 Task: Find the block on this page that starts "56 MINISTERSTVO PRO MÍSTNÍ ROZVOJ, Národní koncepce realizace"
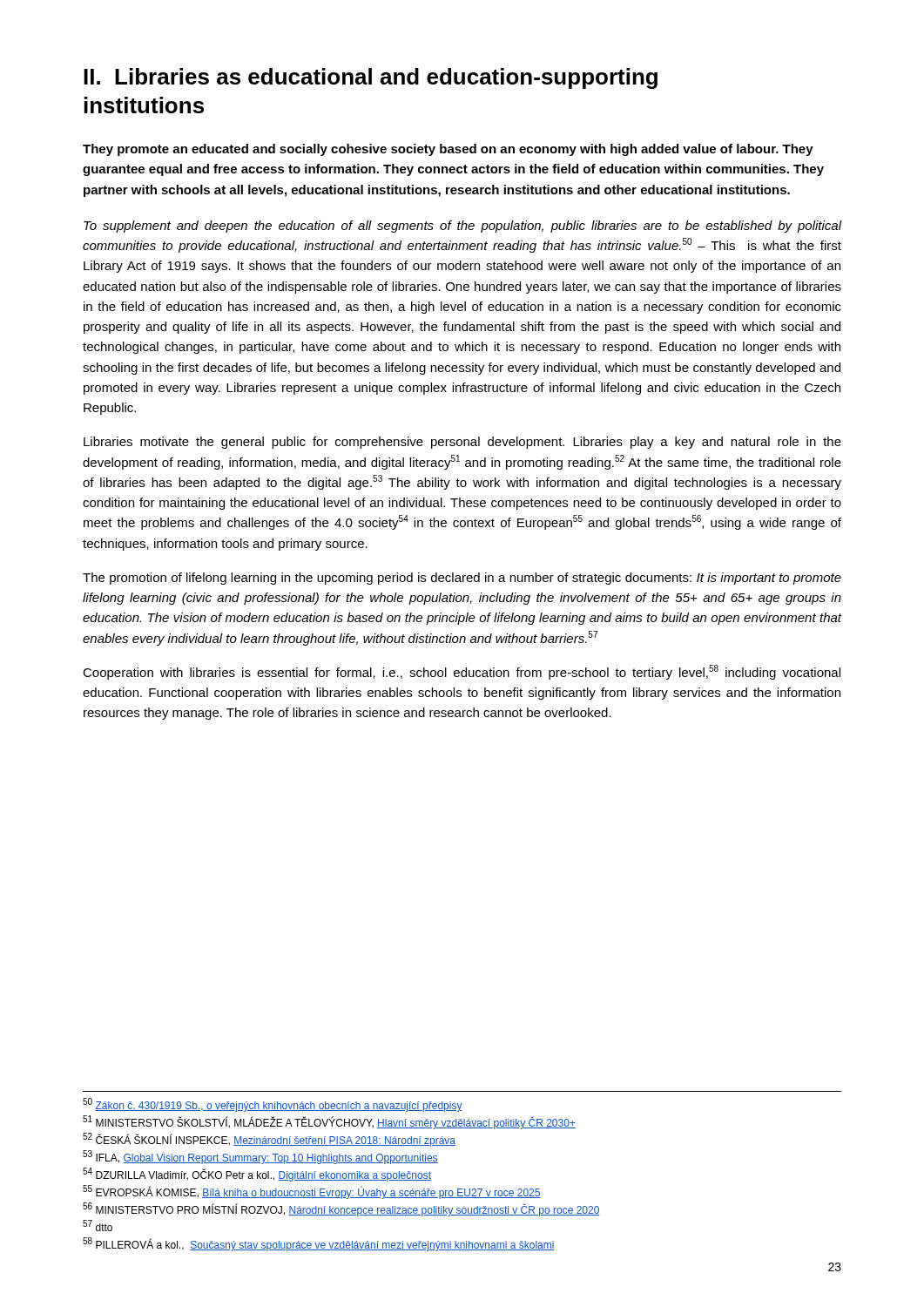(462, 1210)
